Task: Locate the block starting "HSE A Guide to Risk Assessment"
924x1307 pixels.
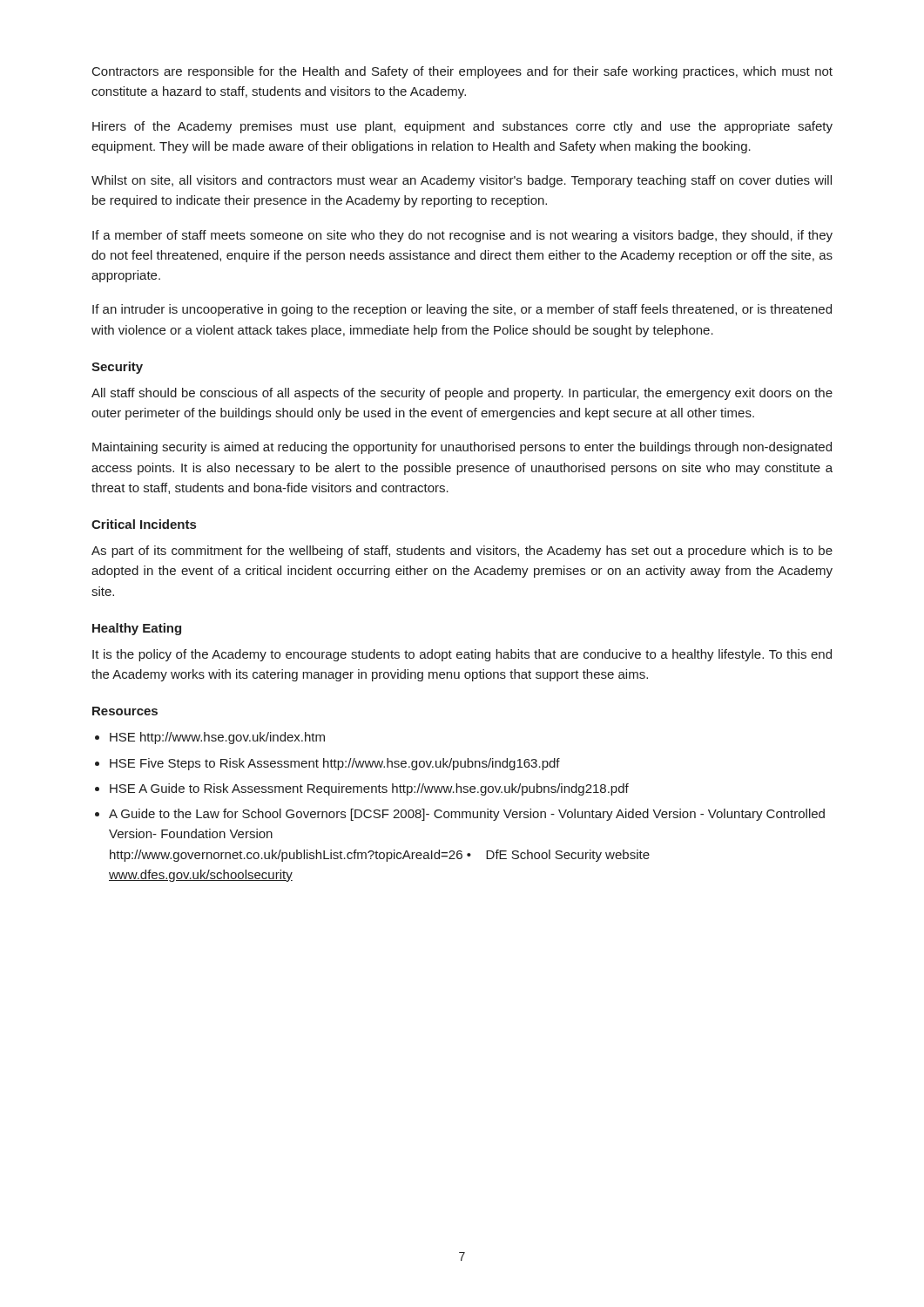Action: 369,788
